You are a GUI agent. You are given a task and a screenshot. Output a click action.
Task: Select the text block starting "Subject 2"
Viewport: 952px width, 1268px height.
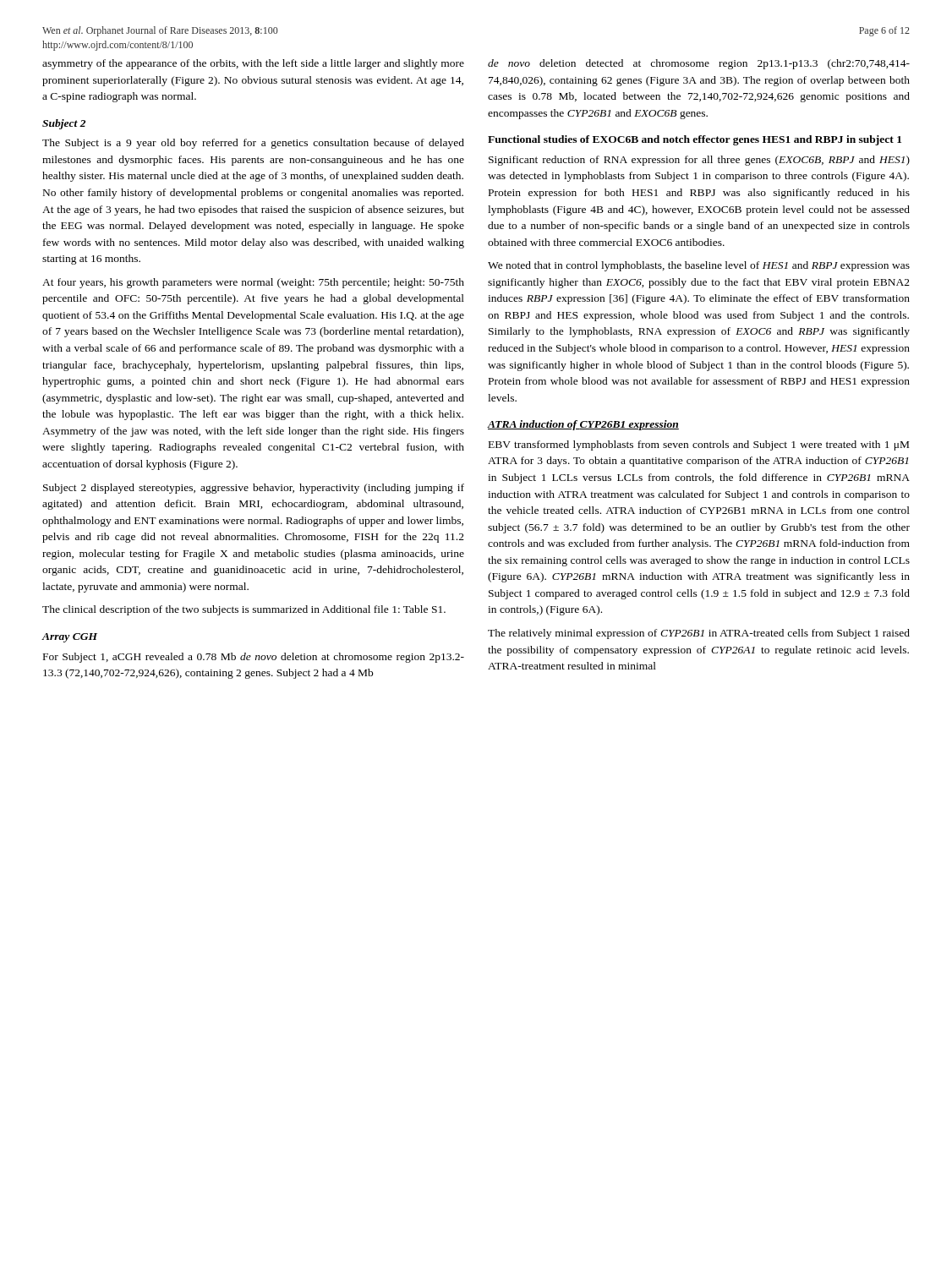coord(64,123)
